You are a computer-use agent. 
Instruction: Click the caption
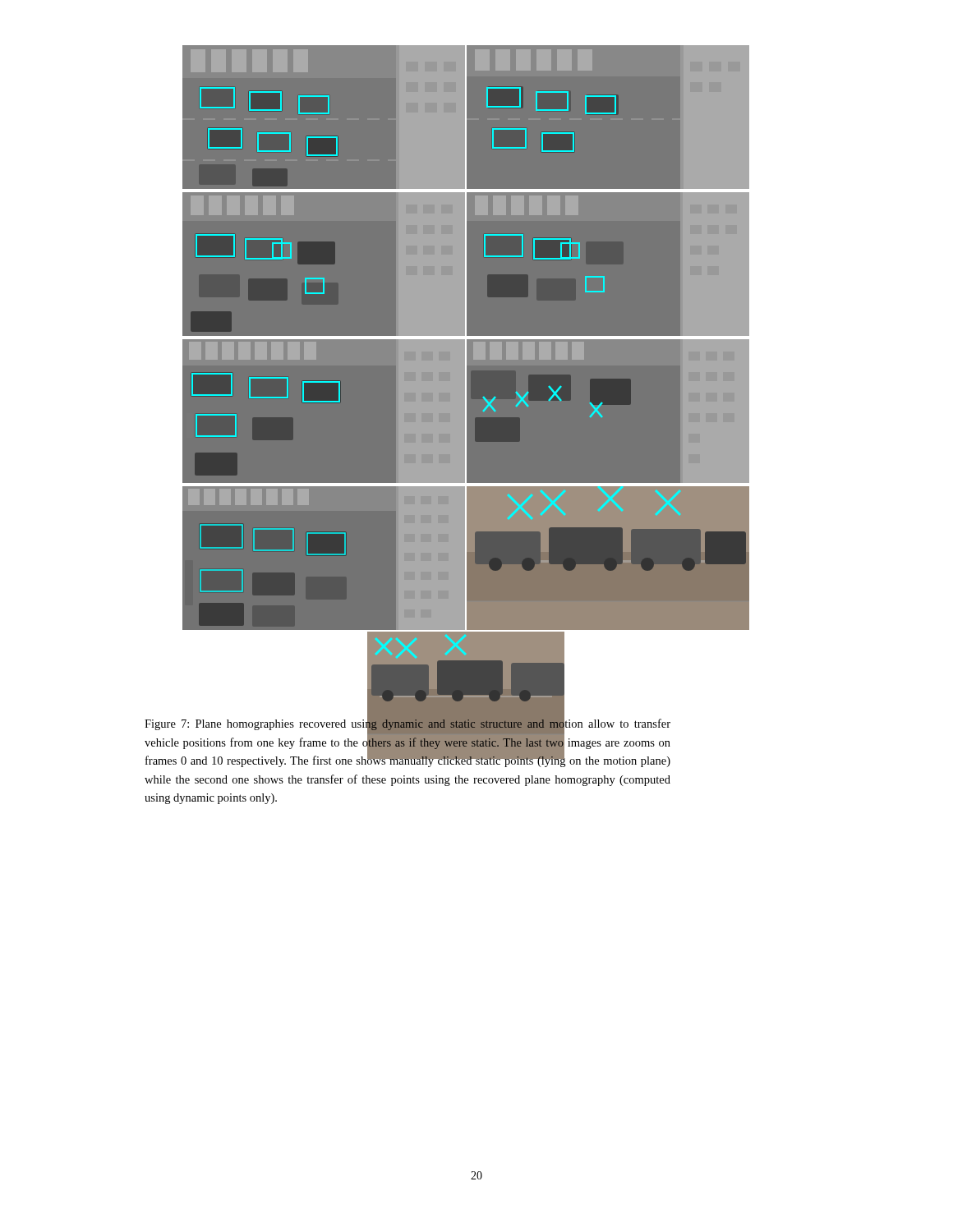point(407,761)
